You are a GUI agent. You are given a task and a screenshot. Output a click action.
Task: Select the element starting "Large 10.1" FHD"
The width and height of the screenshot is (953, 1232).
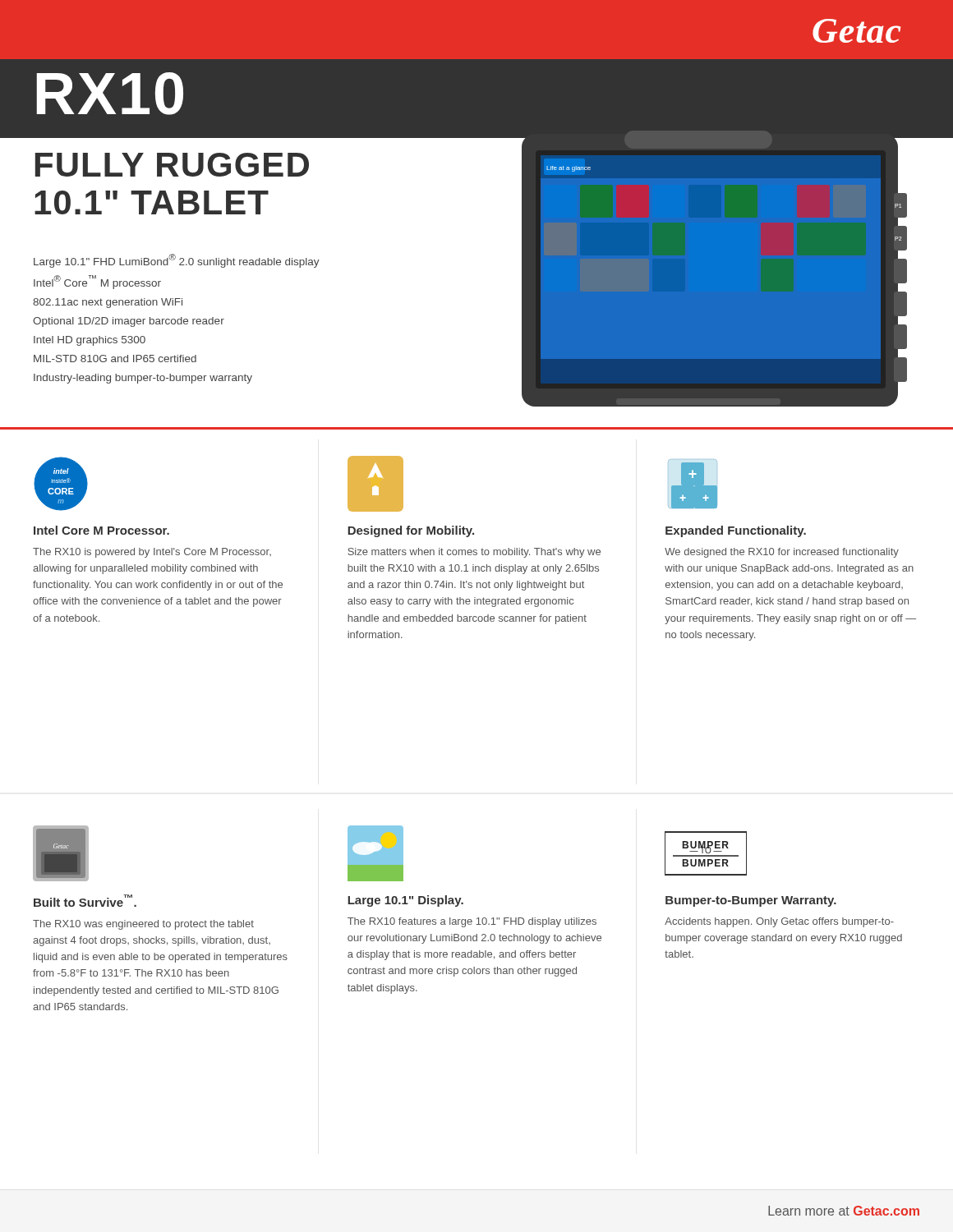176,260
